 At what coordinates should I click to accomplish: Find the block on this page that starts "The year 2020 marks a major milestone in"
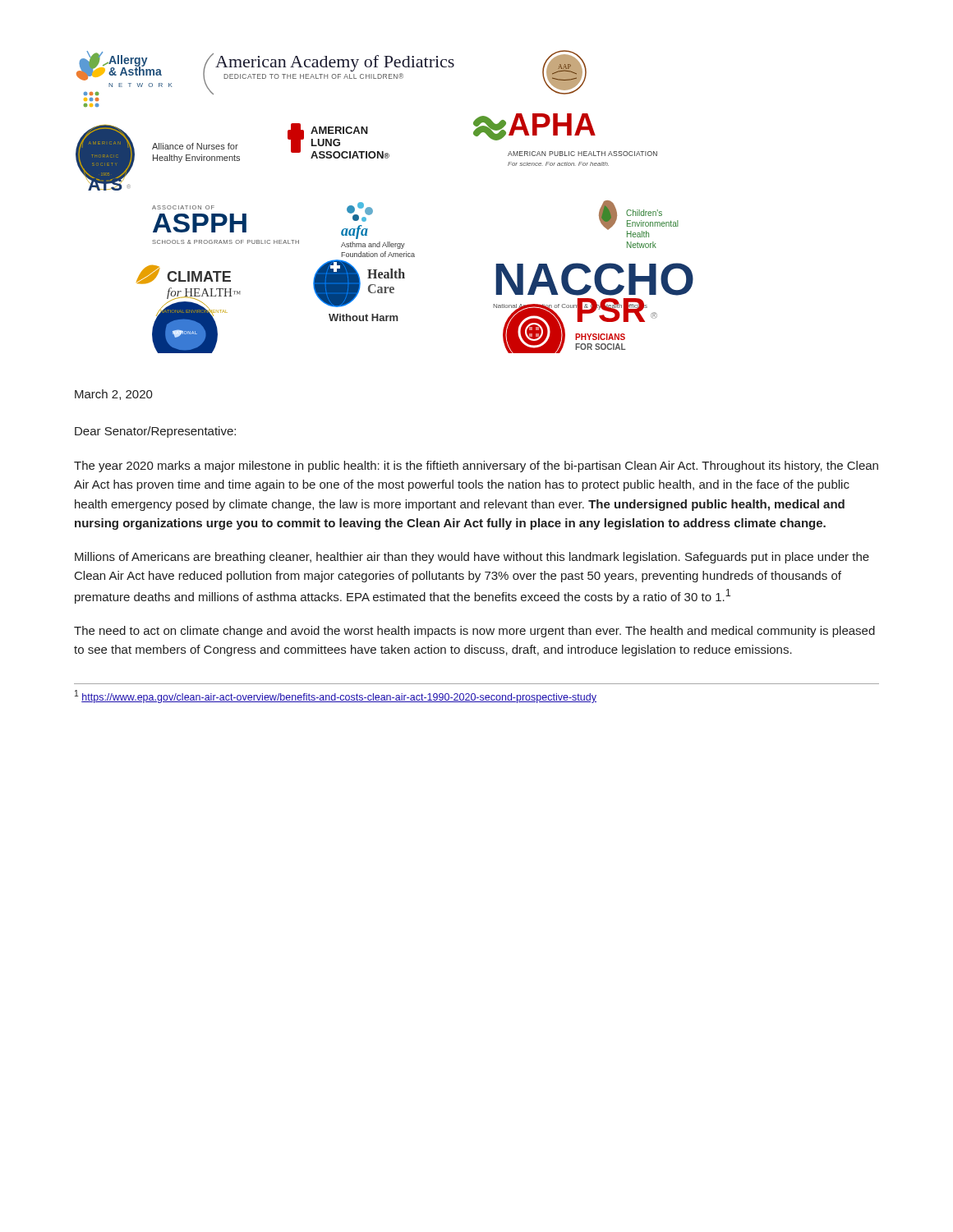tap(476, 494)
